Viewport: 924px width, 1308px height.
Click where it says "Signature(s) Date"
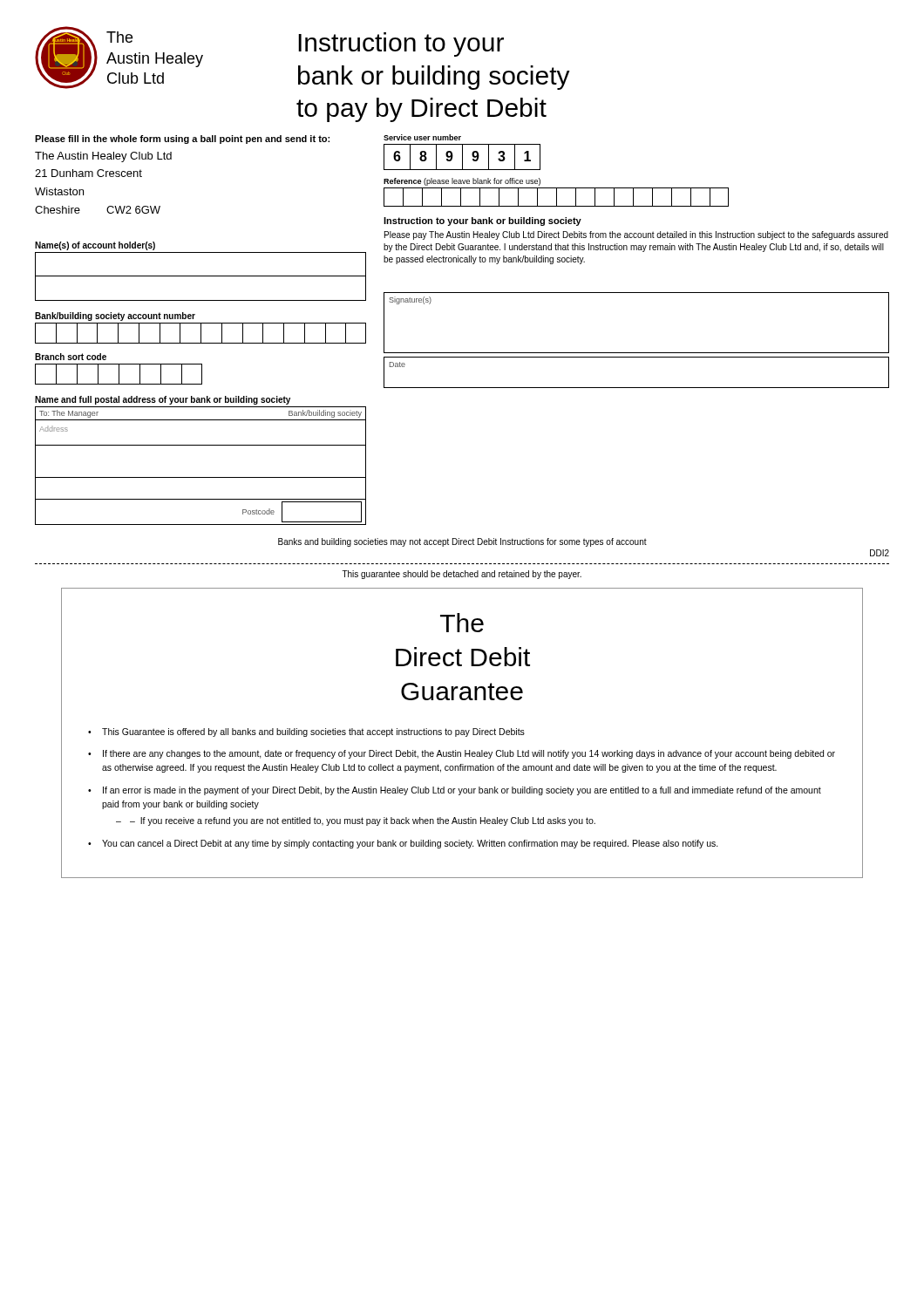tap(636, 340)
